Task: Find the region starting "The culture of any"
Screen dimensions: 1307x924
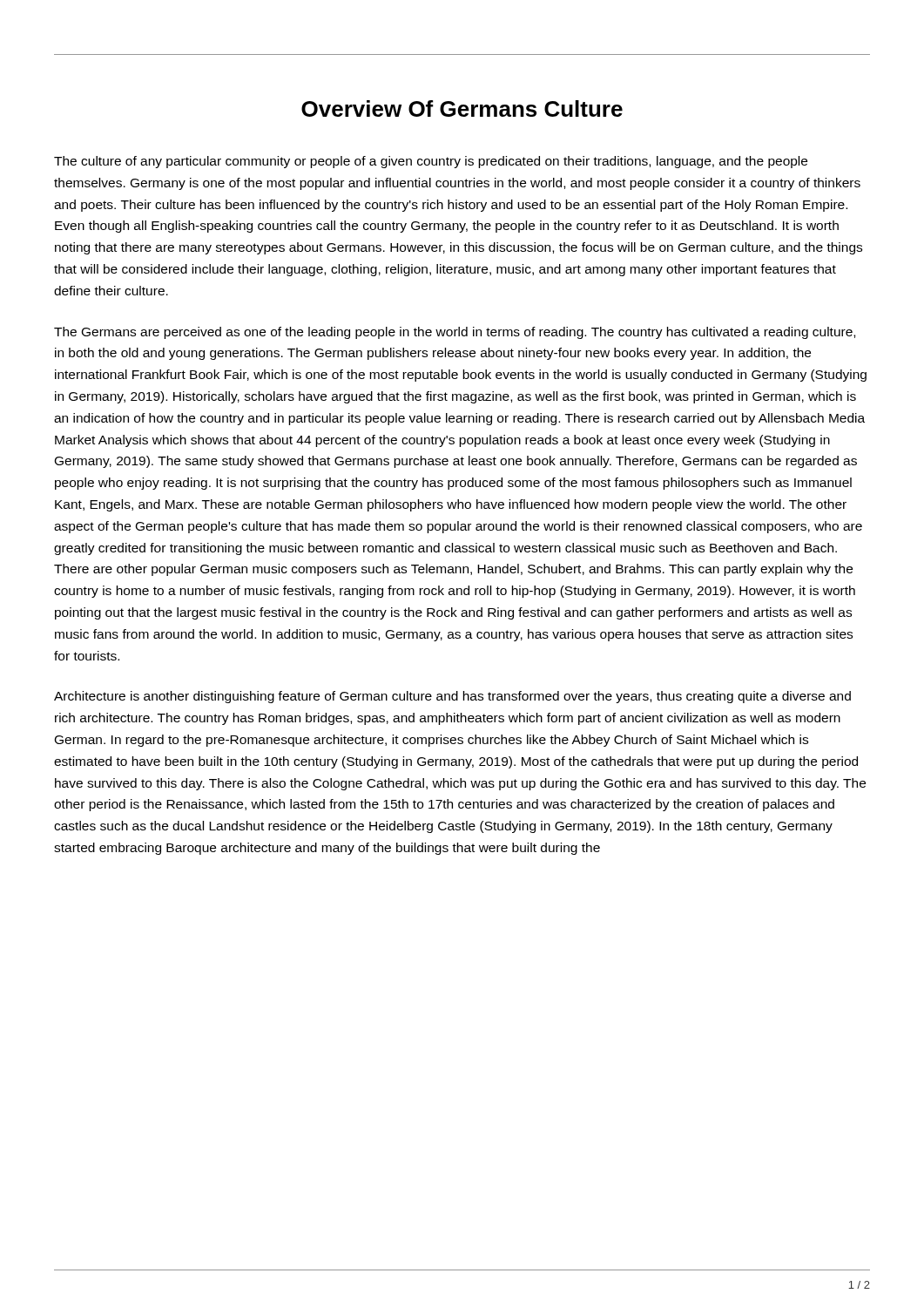Action: pyautogui.click(x=458, y=226)
